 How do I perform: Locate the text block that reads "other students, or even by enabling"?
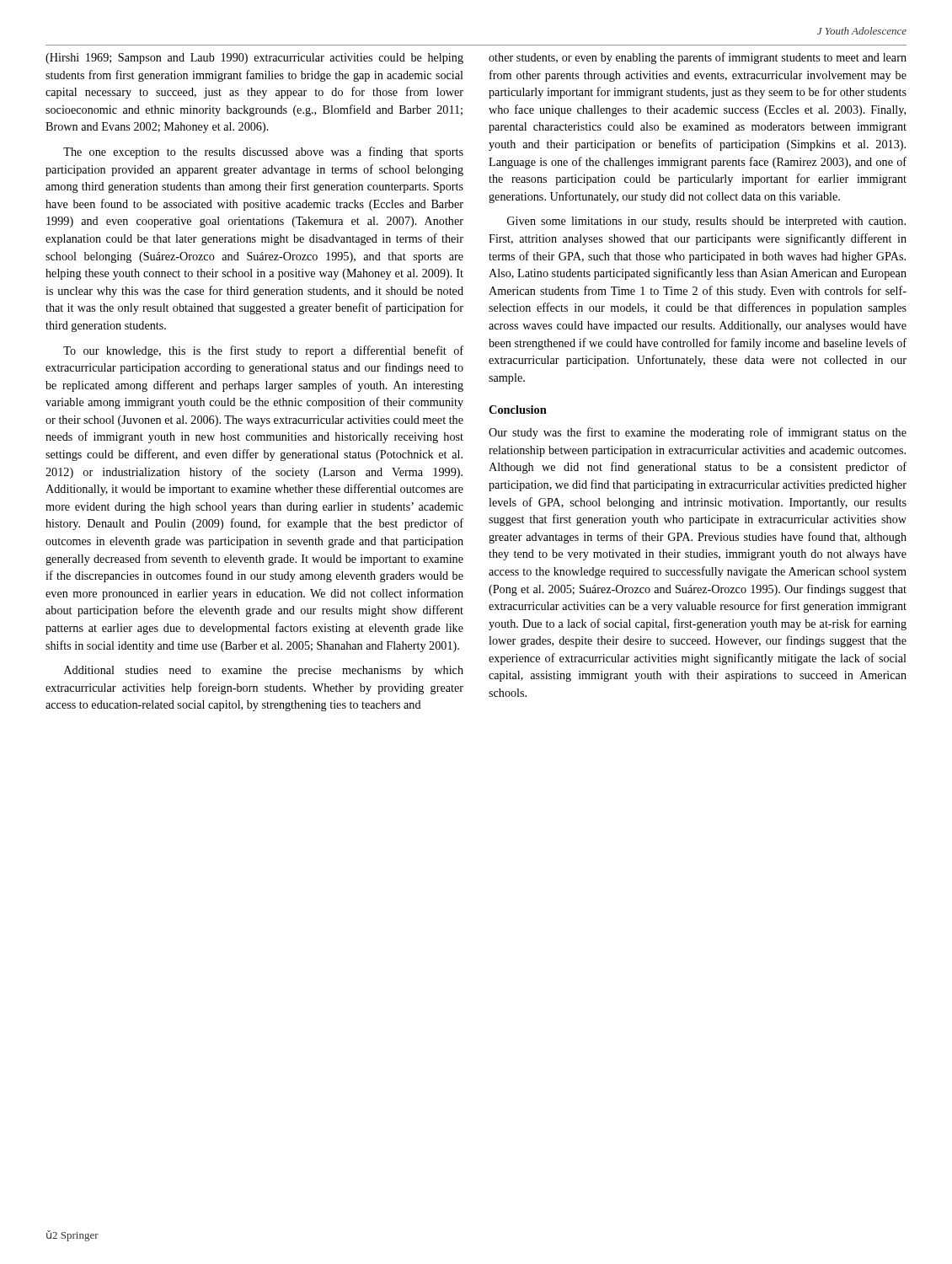coord(698,218)
